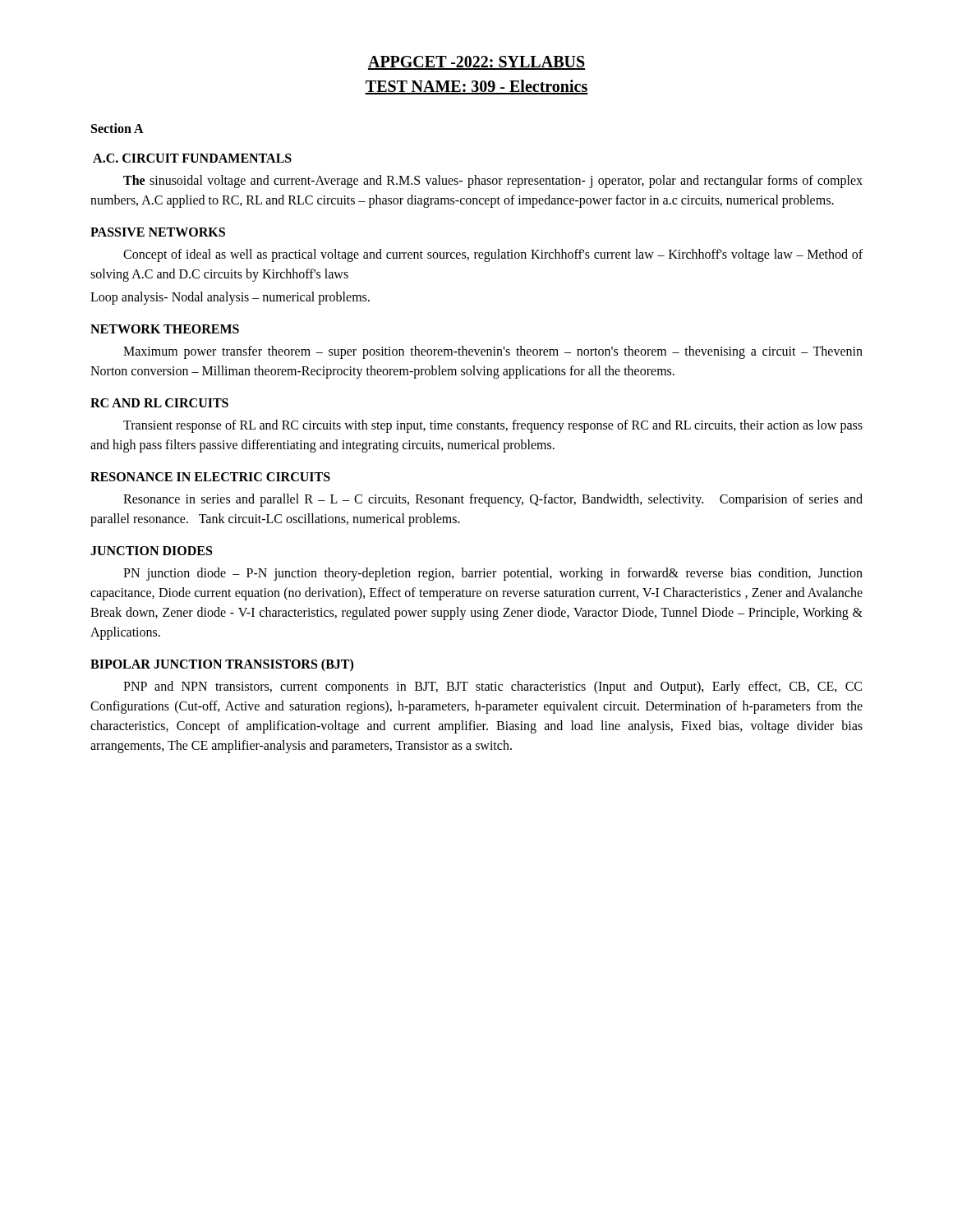The height and width of the screenshot is (1232, 953).
Task: Select the section header with the text "RESONANCE IN ELECTRIC CIRCUITS"
Action: pos(210,477)
